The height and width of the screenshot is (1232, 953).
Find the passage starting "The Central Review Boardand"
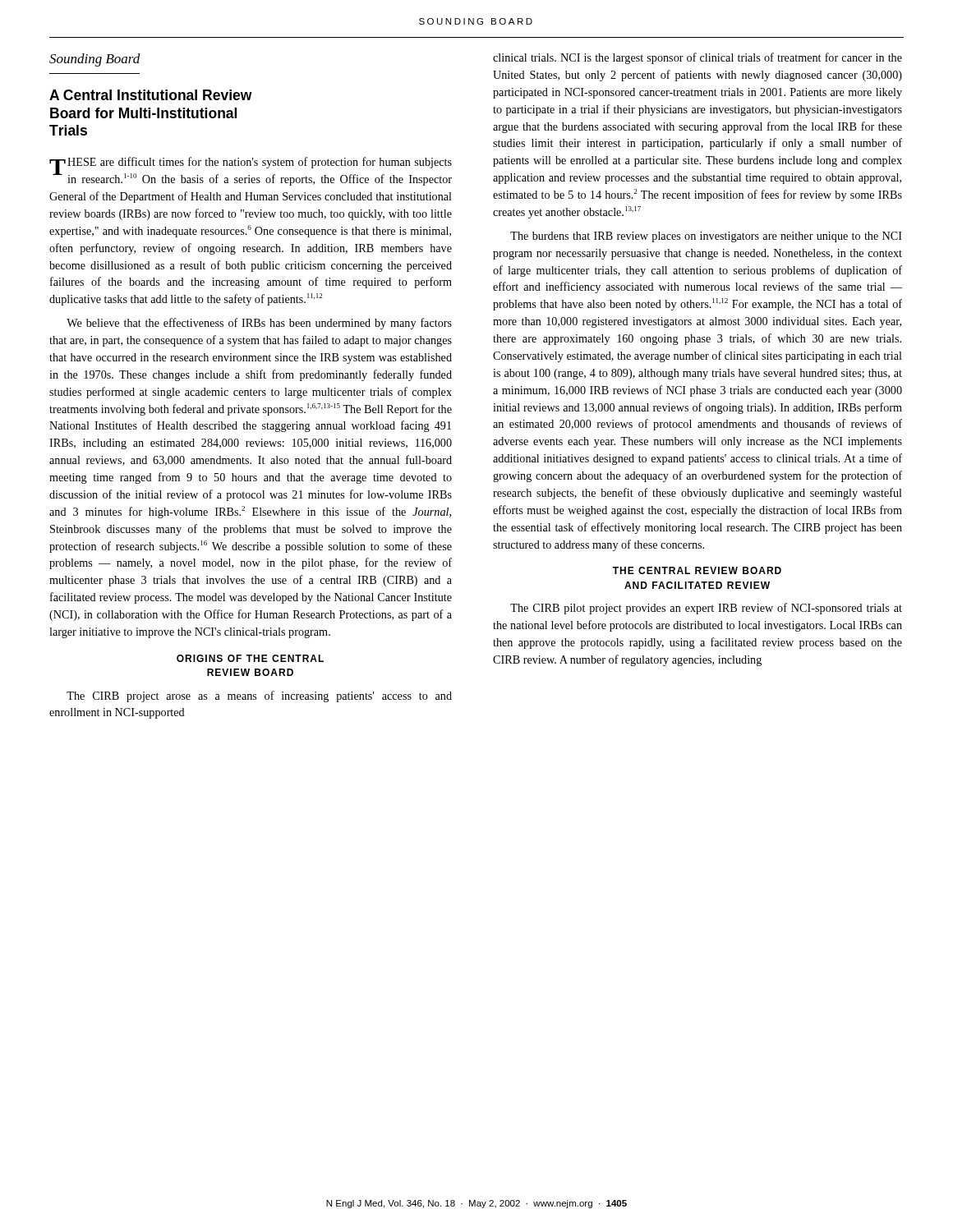[x=698, y=578]
